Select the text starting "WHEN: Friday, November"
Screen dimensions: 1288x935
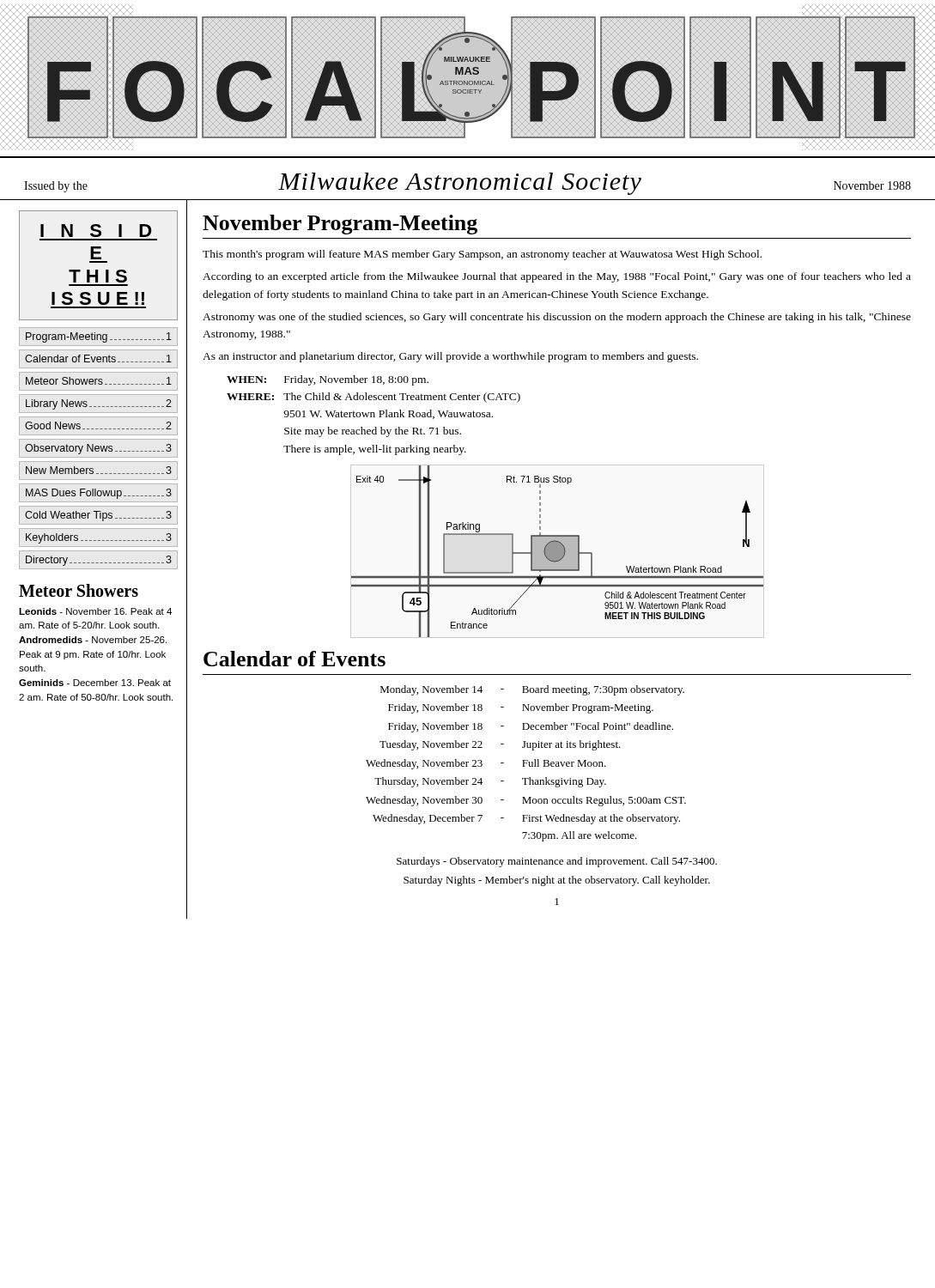(375, 414)
